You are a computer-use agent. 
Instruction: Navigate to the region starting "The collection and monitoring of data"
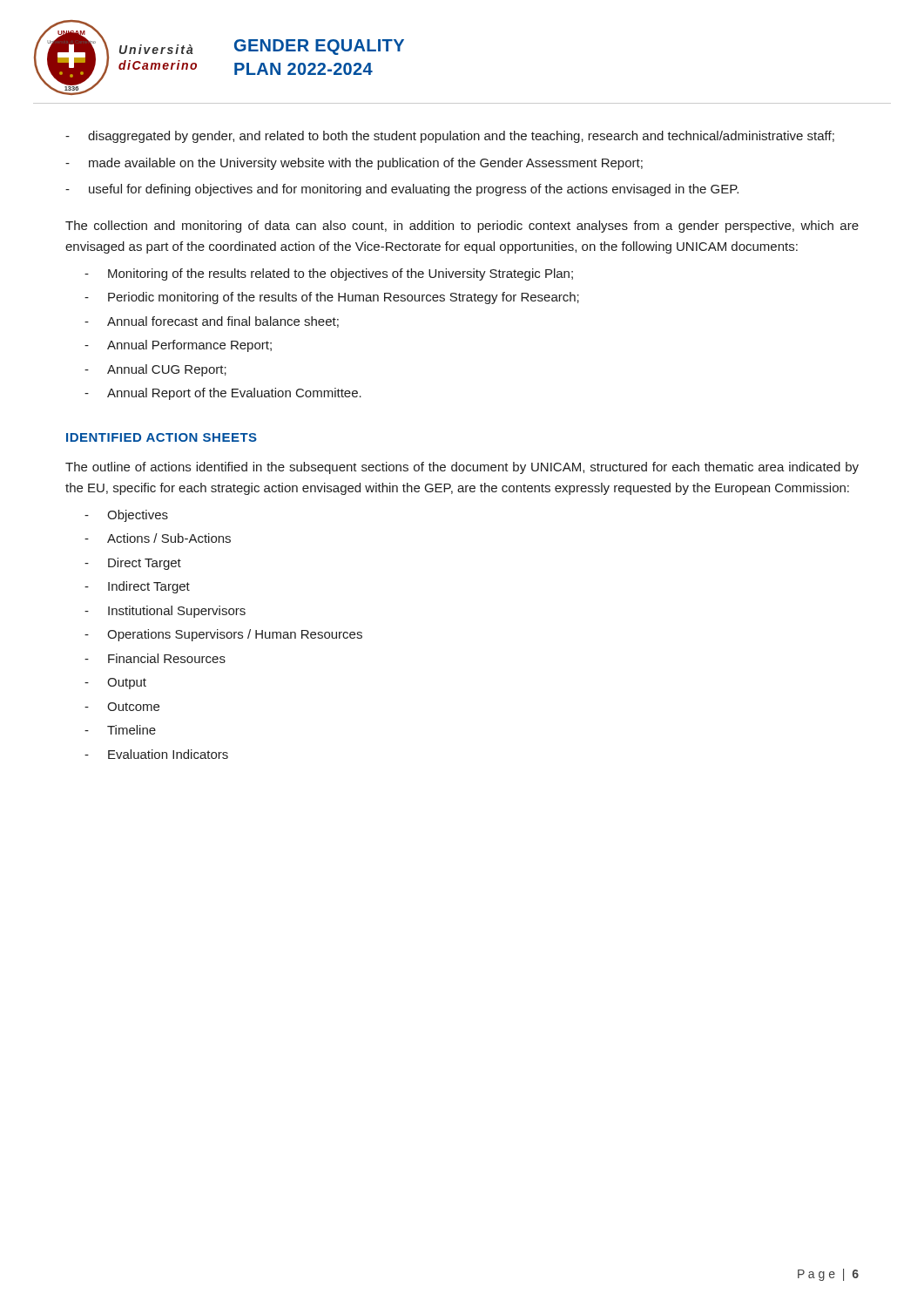tap(462, 235)
